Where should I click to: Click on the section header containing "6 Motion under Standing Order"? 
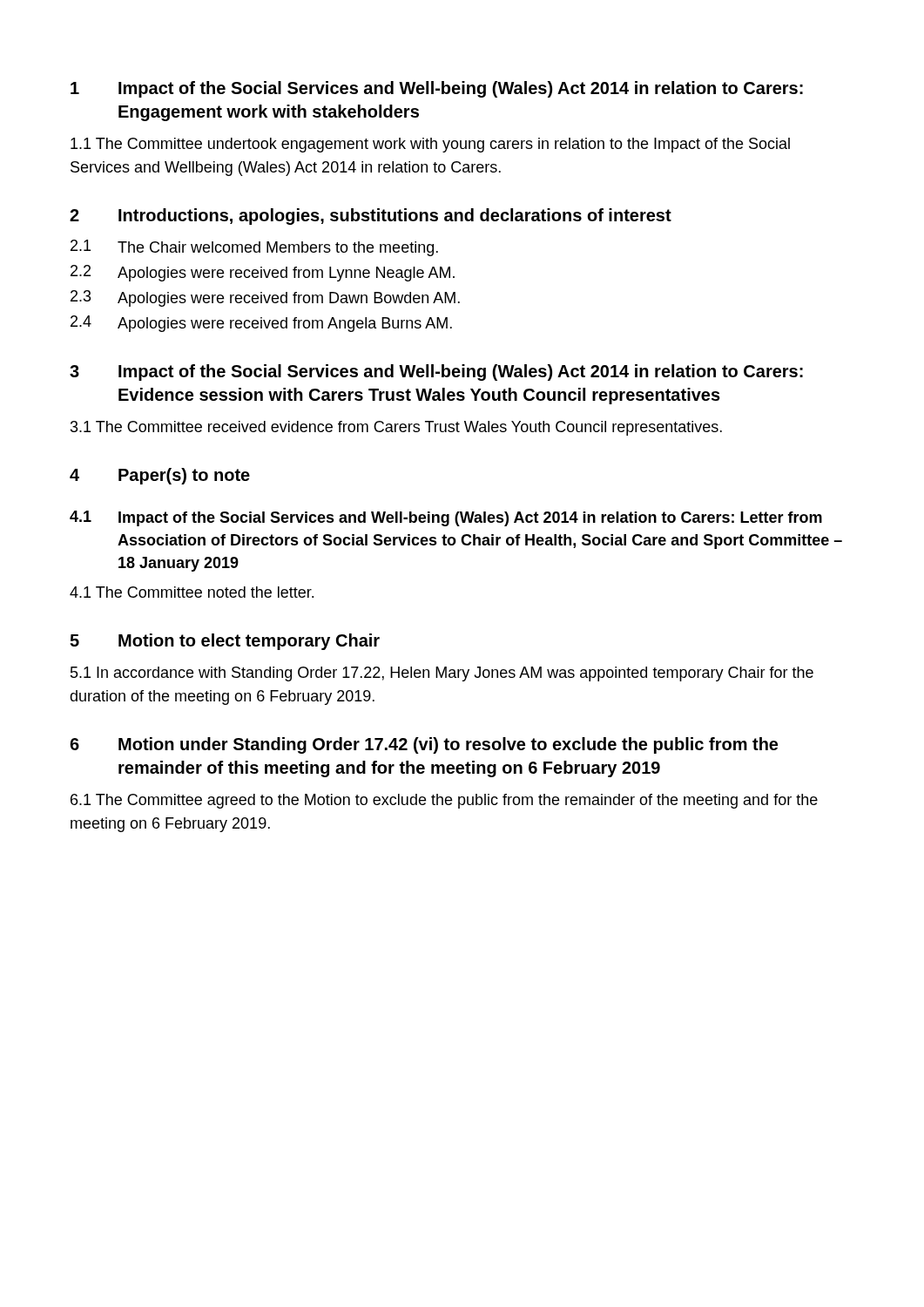(462, 757)
